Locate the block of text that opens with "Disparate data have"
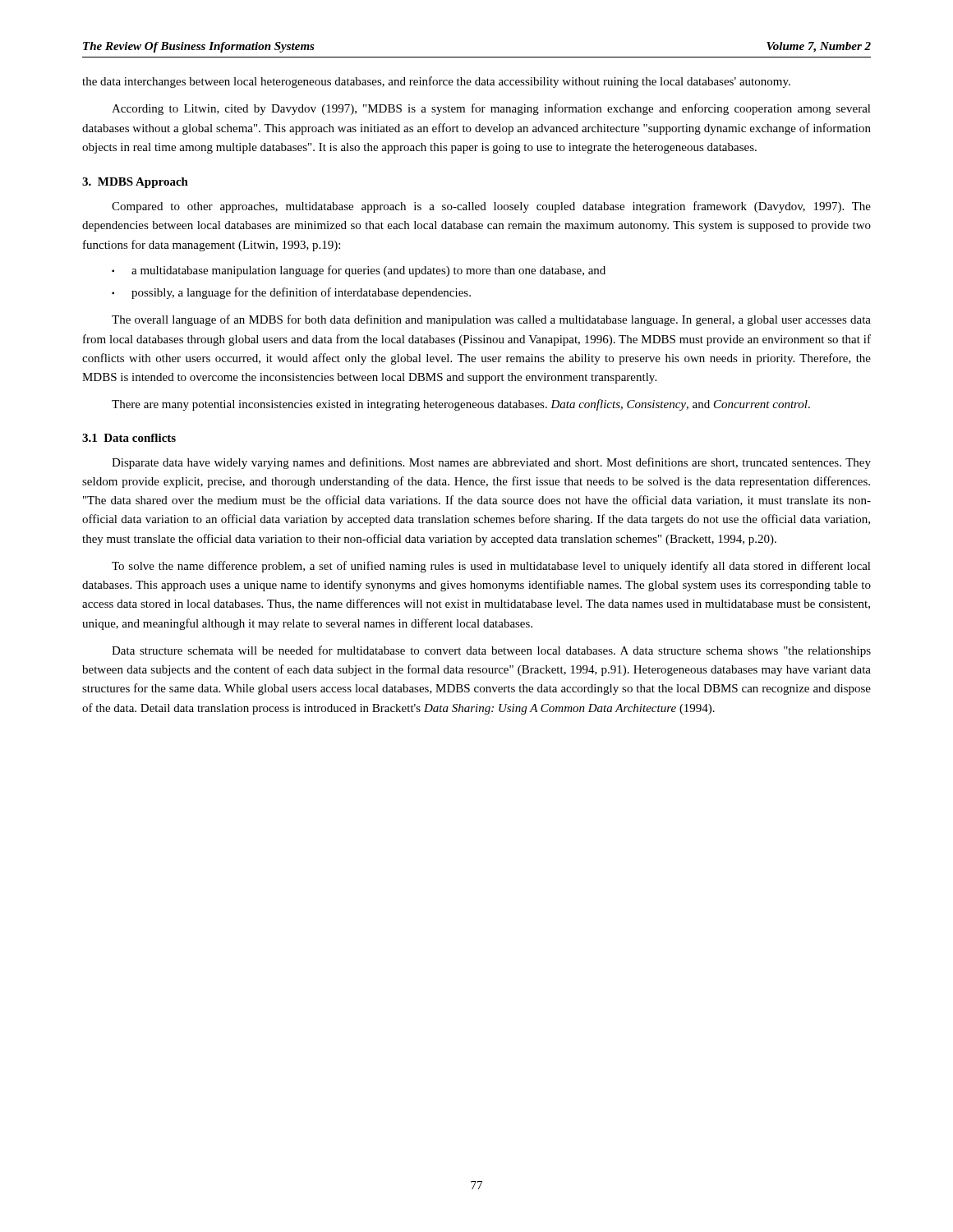This screenshot has width=953, height=1232. point(476,501)
